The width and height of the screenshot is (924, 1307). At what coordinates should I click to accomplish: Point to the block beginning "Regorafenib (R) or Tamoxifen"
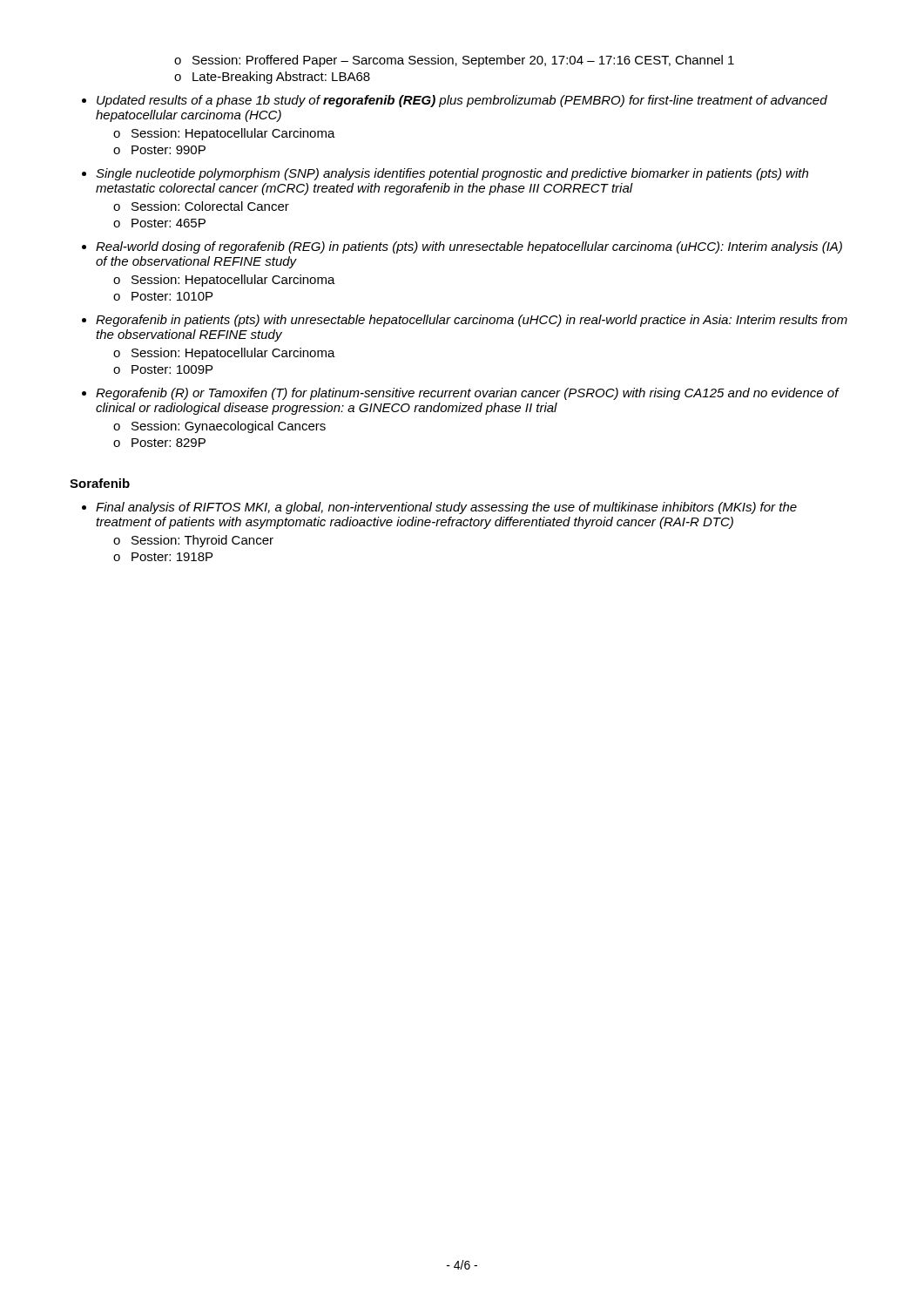(475, 417)
